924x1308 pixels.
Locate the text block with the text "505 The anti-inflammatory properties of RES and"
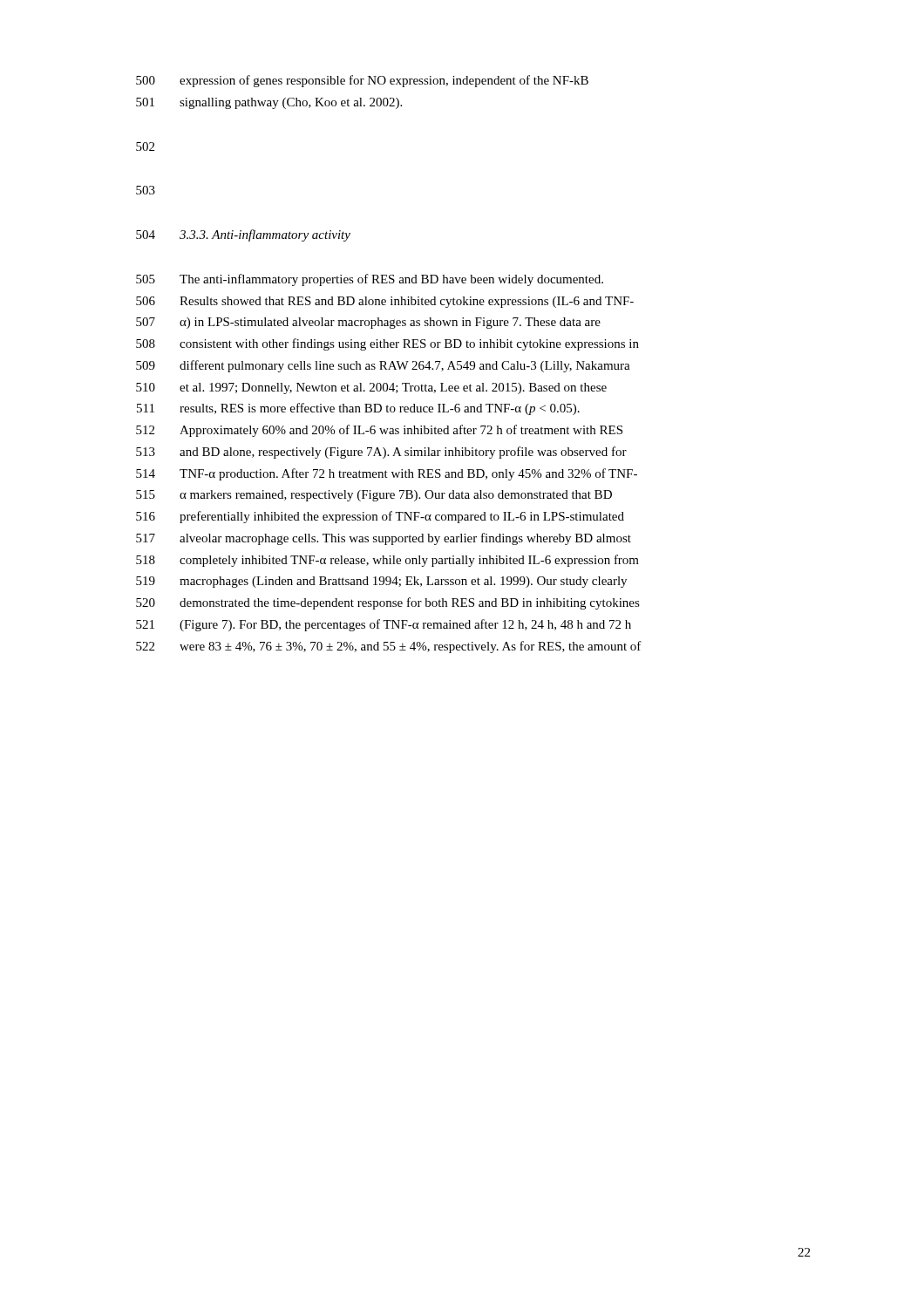[462, 463]
